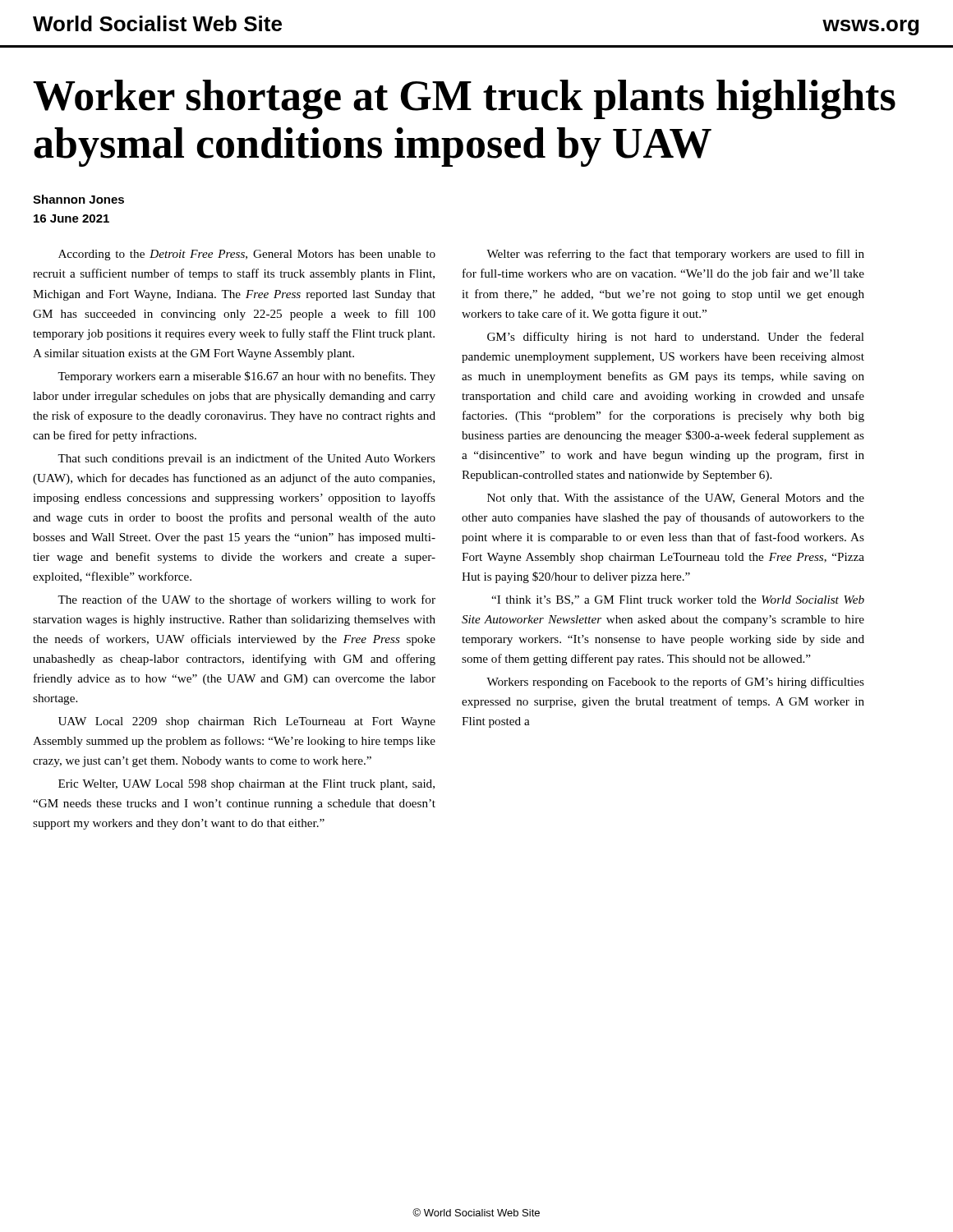Viewport: 953px width, 1232px height.
Task: Click on the text block starting "Shannon Jones16 June 2021"
Action: [x=78, y=199]
